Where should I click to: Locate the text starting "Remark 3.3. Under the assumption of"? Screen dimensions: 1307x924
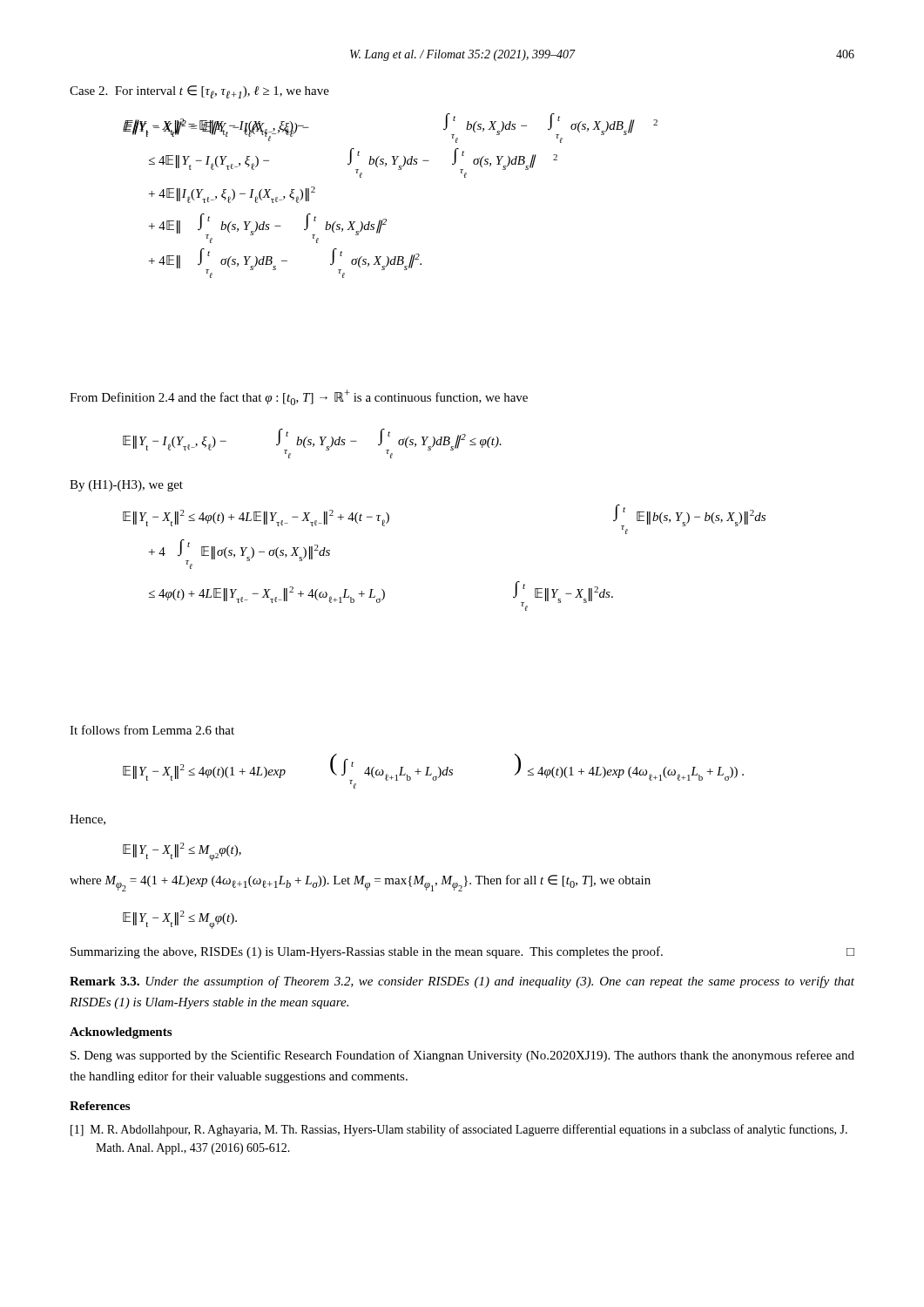[x=462, y=992]
